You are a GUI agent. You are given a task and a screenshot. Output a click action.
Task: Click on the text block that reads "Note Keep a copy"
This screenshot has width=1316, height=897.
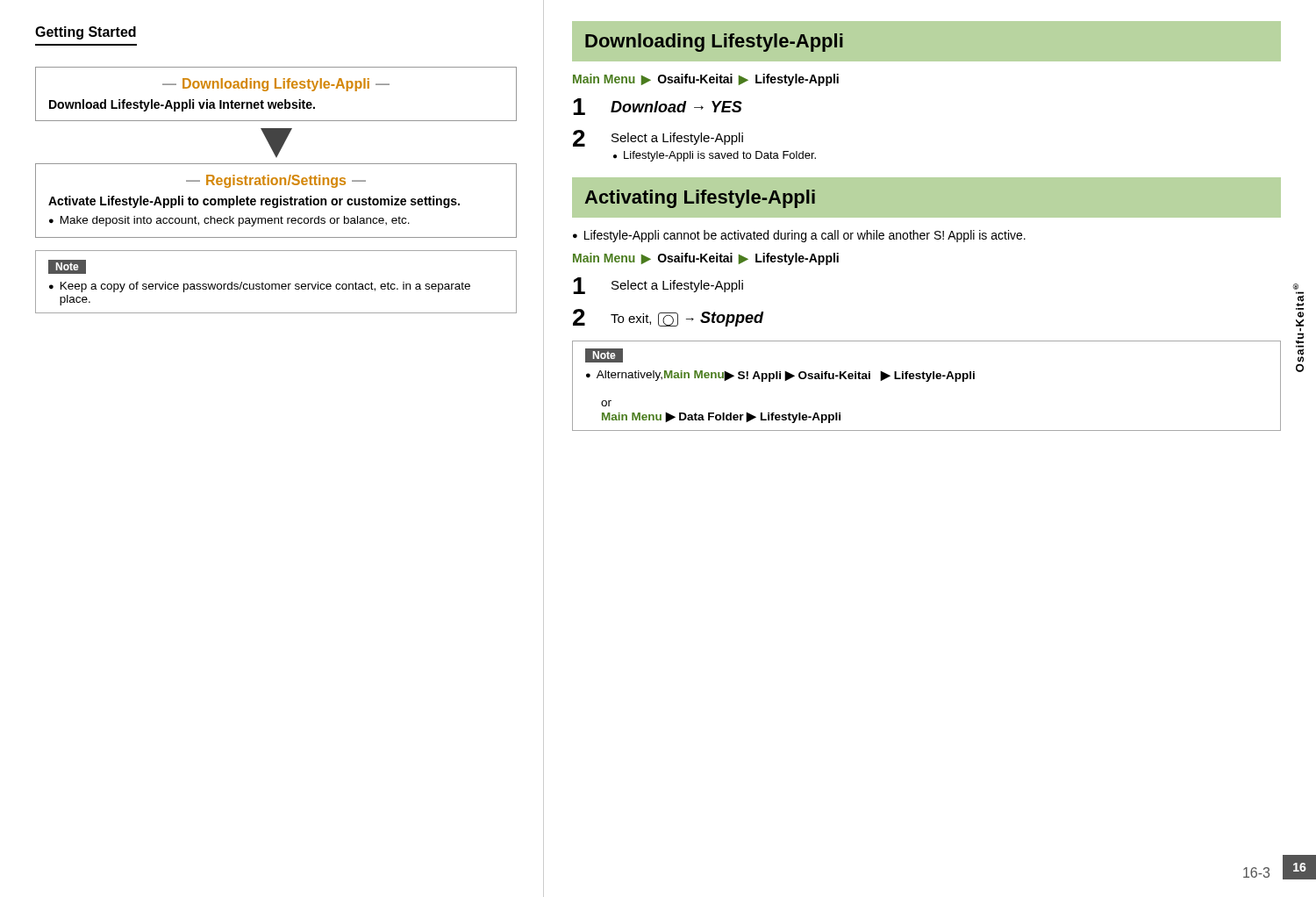pyautogui.click(x=276, y=283)
